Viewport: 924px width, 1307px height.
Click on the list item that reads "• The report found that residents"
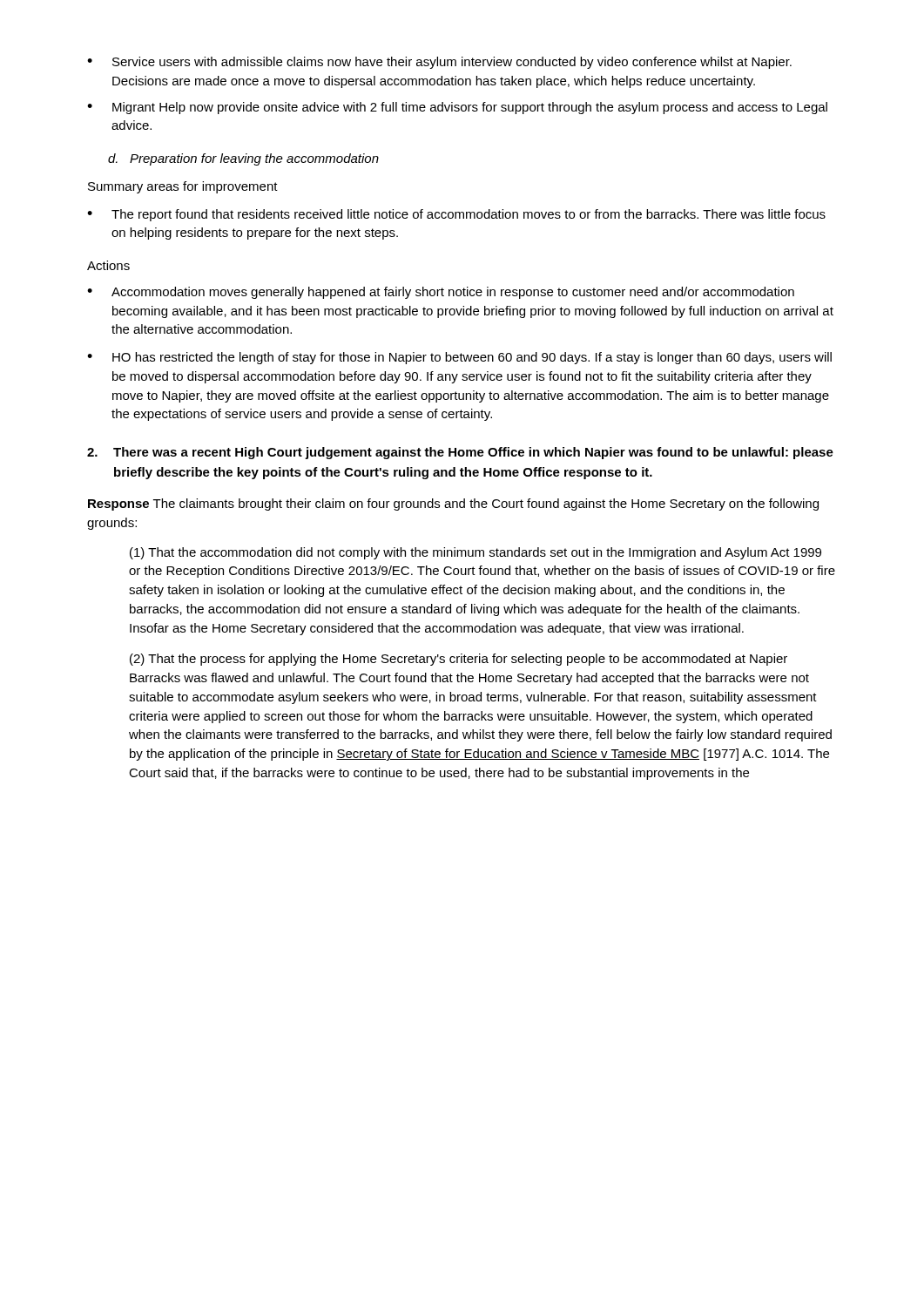click(x=462, y=223)
